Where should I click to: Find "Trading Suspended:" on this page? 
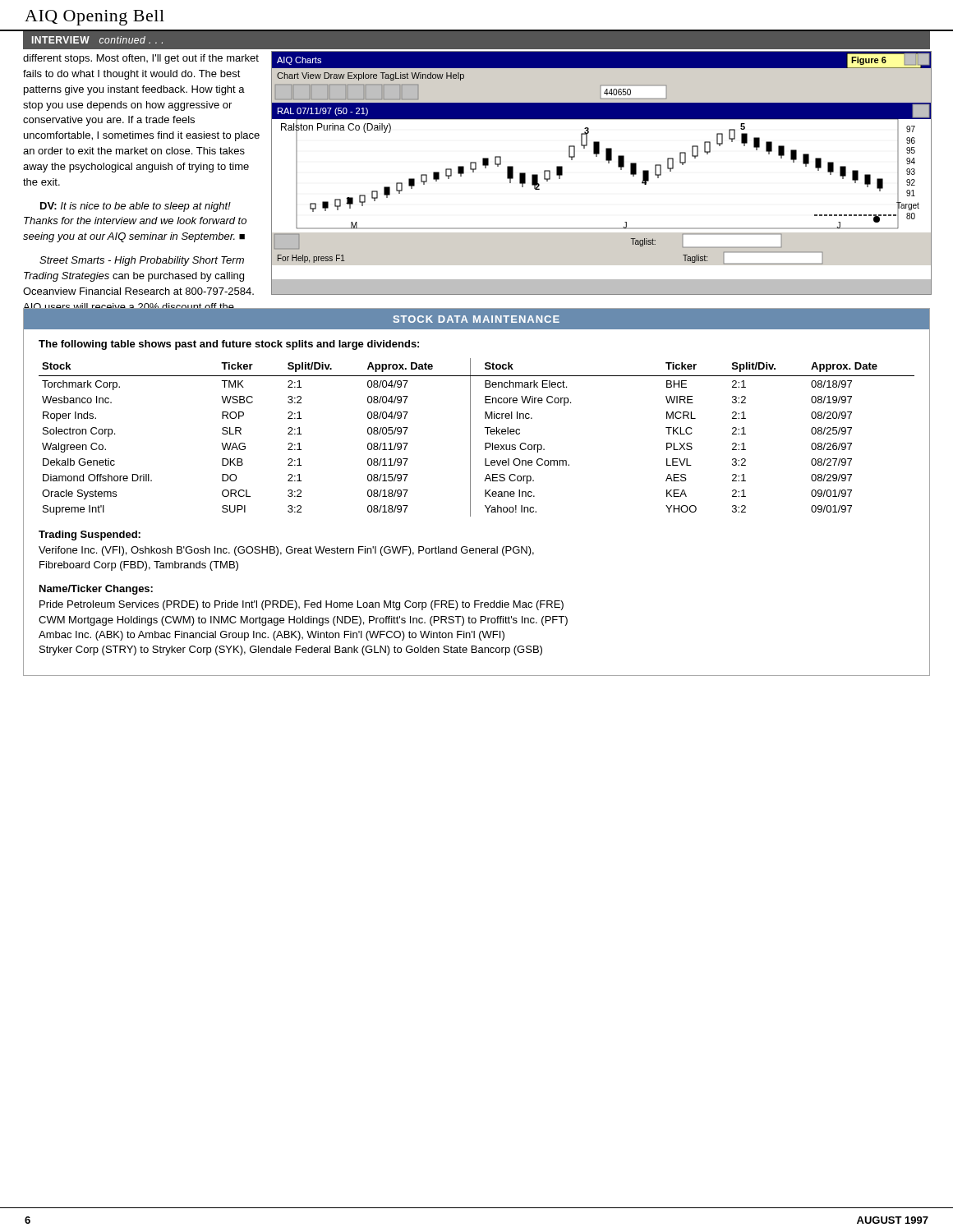(90, 534)
